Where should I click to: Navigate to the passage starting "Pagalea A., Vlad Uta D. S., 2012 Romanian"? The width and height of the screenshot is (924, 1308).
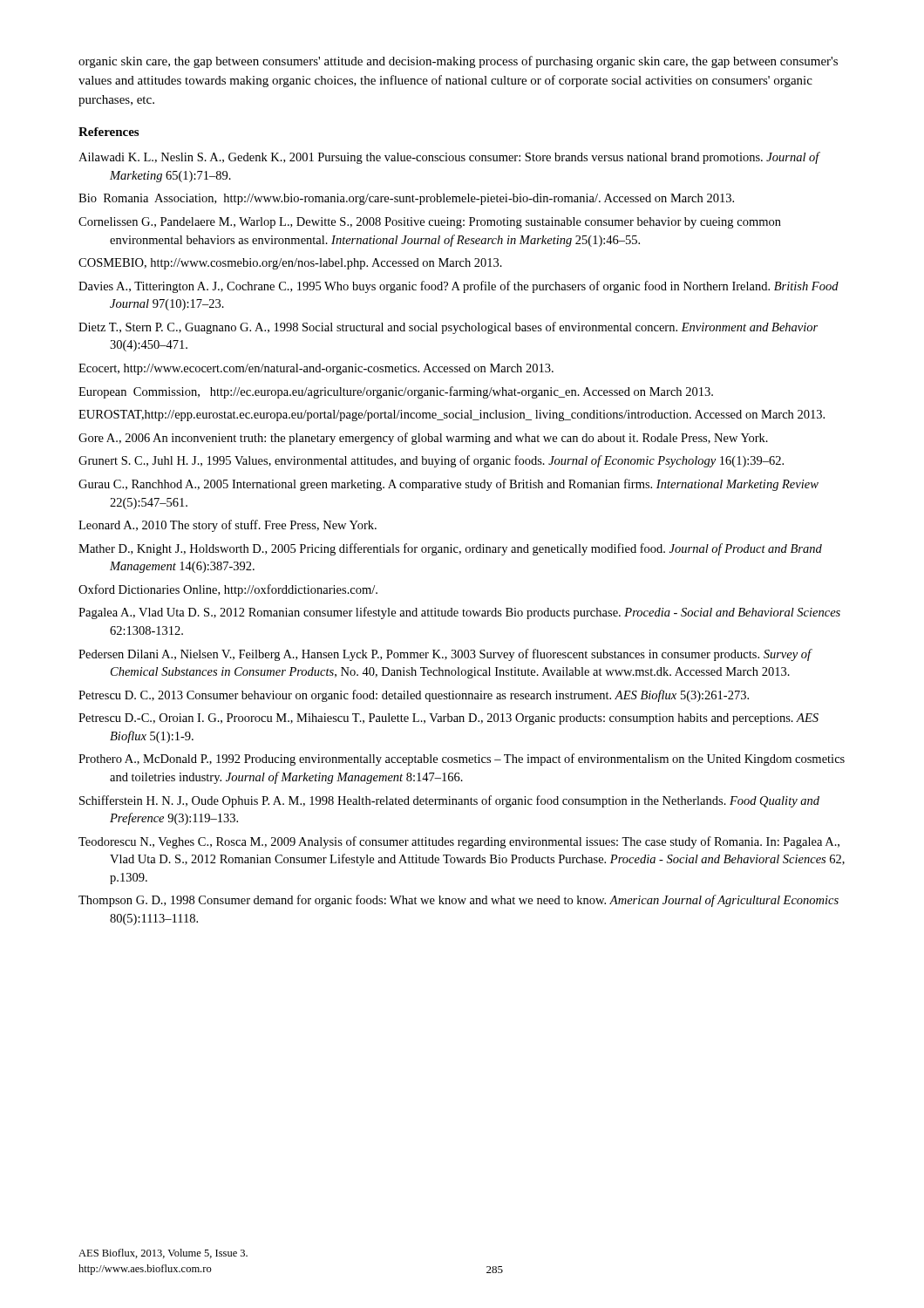point(460,621)
